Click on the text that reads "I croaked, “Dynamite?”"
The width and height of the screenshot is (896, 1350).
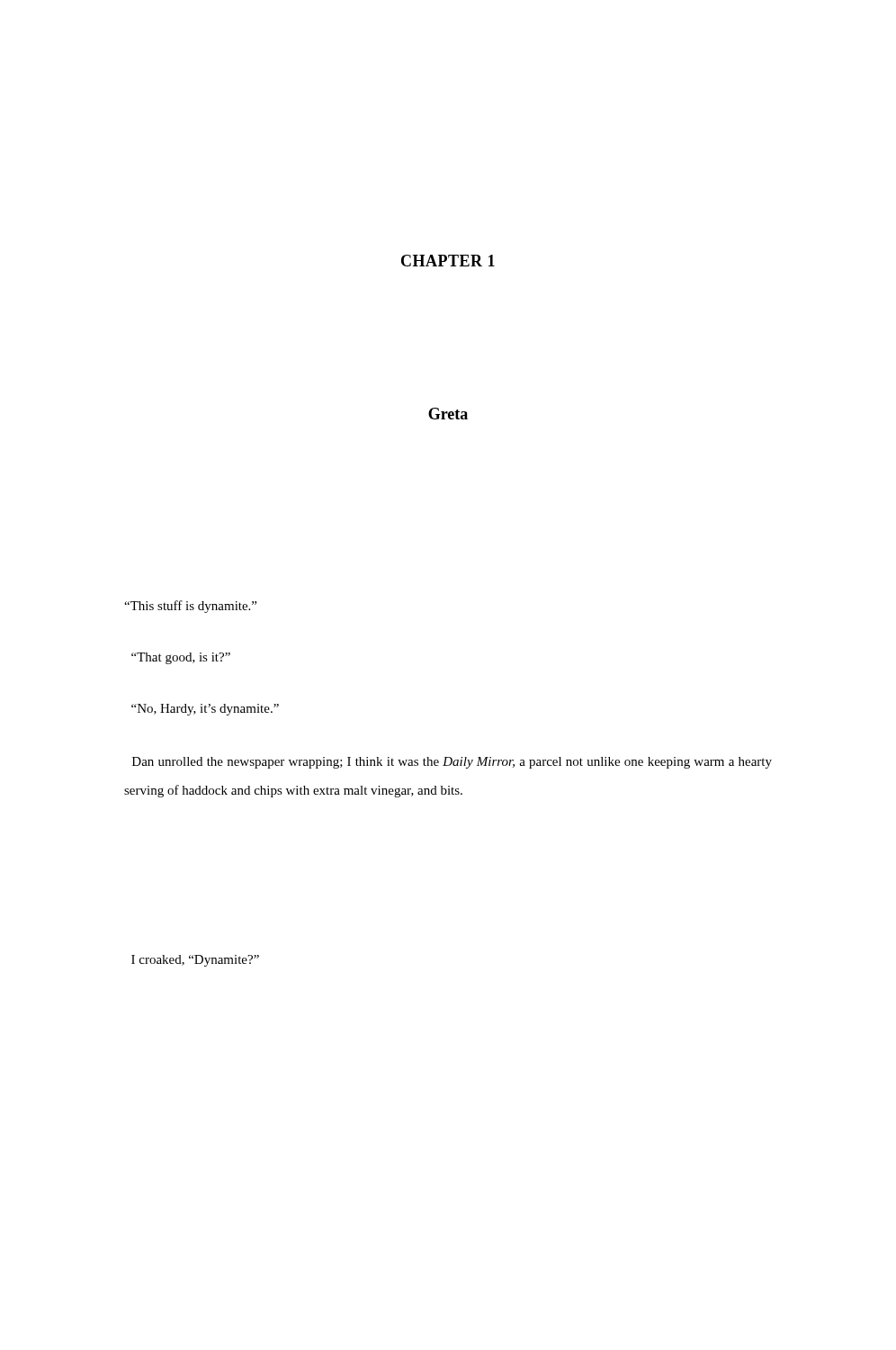(192, 959)
